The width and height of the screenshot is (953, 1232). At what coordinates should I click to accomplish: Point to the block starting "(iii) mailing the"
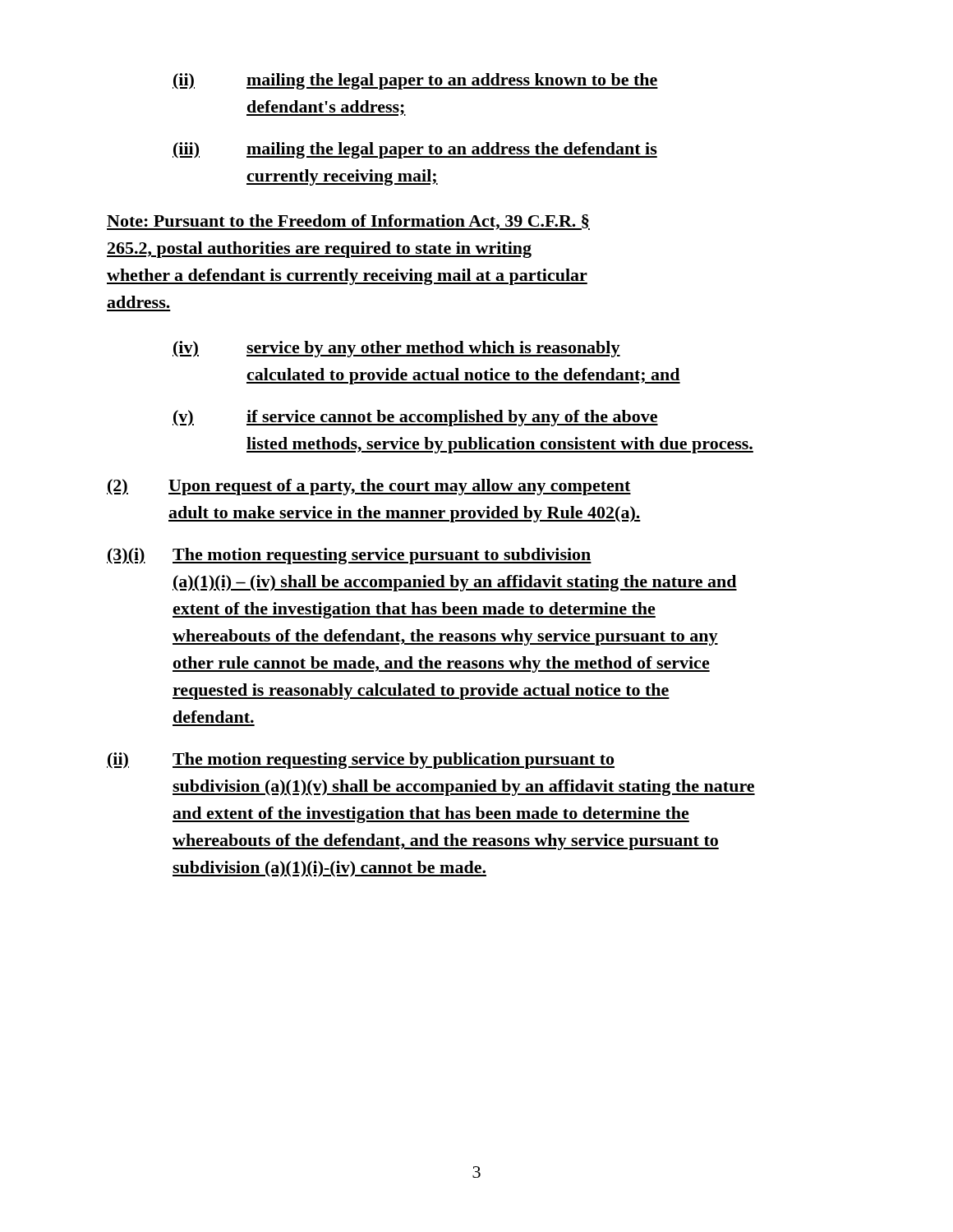pos(509,162)
